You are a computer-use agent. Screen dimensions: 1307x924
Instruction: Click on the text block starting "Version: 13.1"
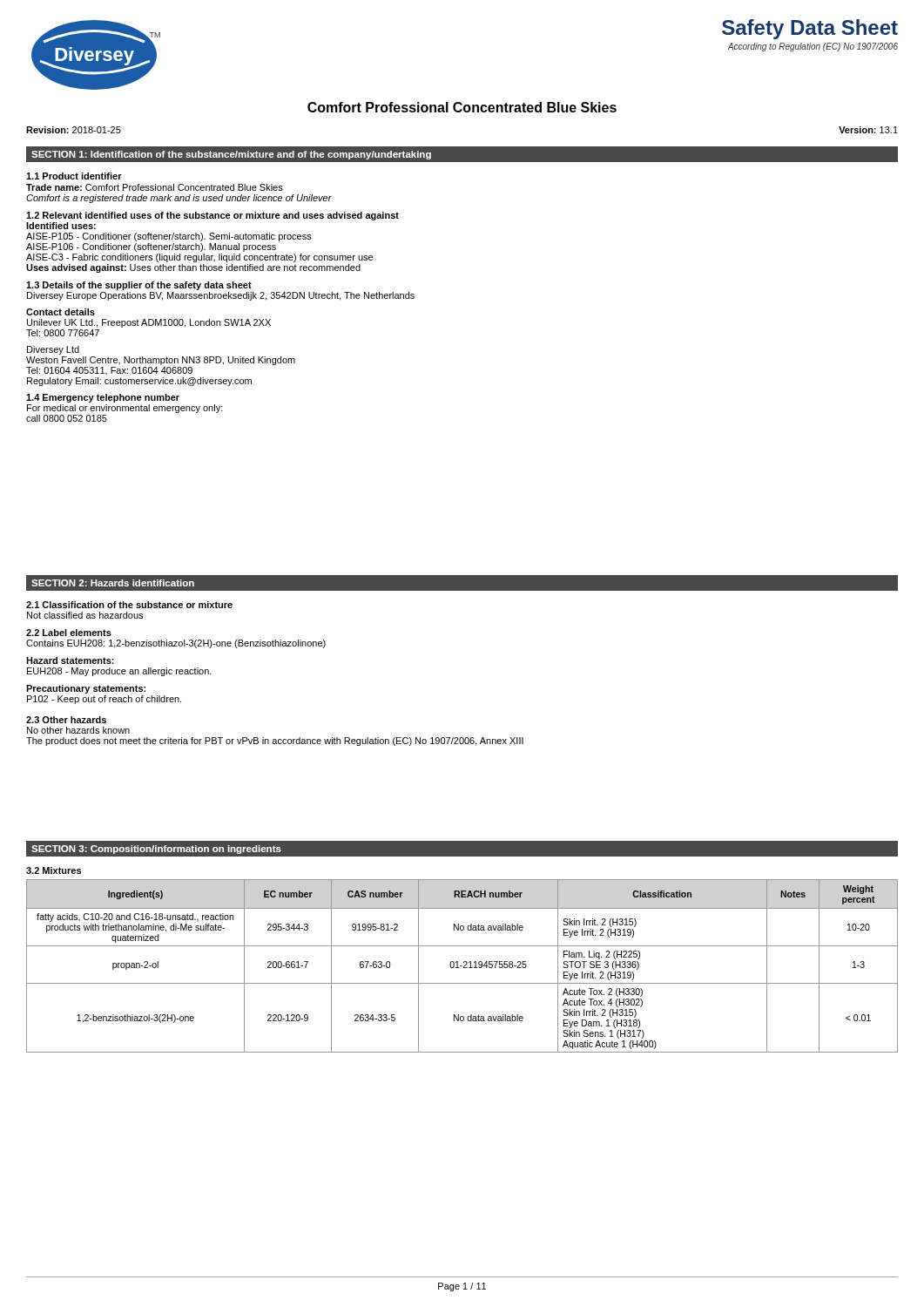pyautogui.click(x=868, y=130)
